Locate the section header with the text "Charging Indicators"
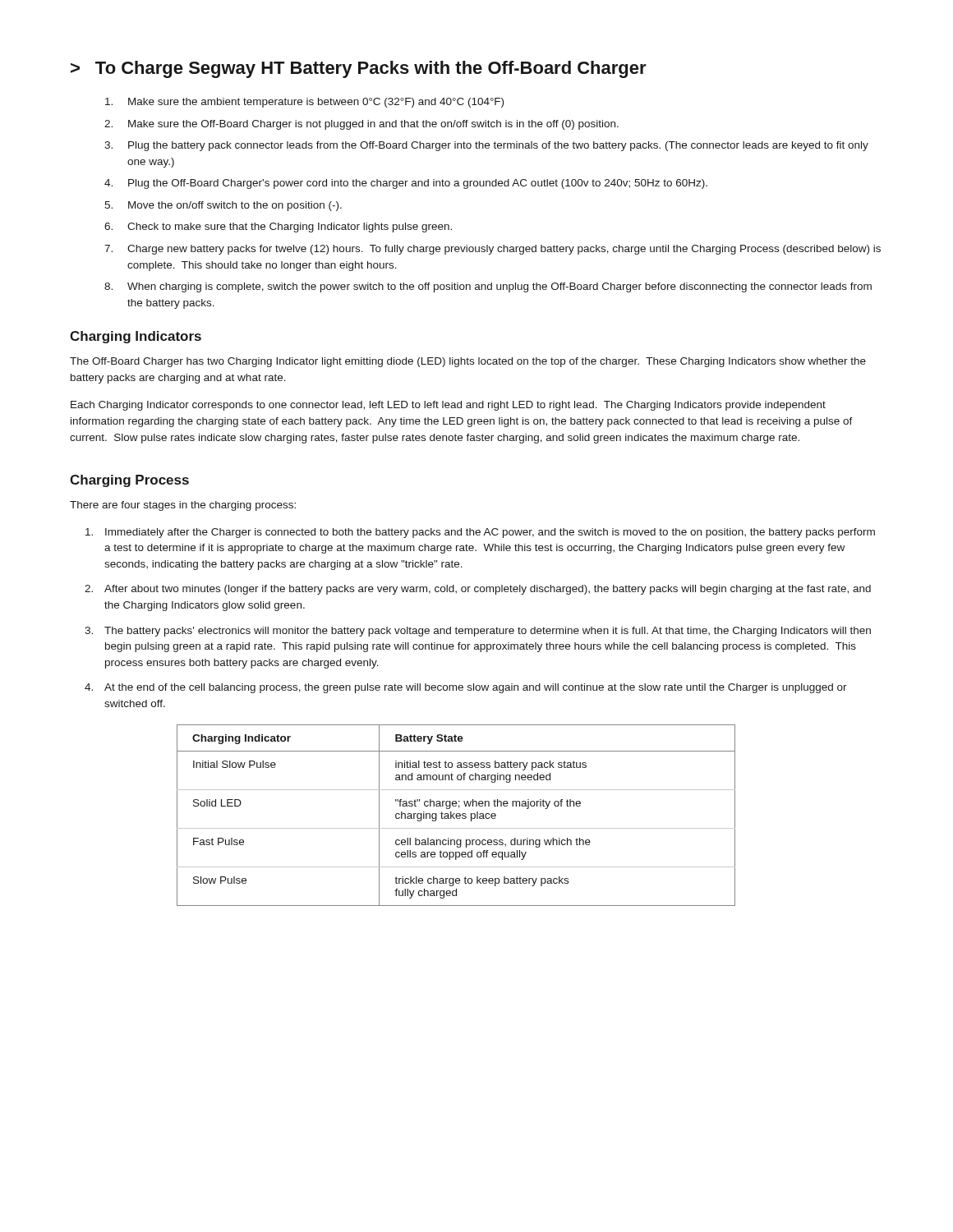The width and height of the screenshot is (953, 1232). (136, 337)
